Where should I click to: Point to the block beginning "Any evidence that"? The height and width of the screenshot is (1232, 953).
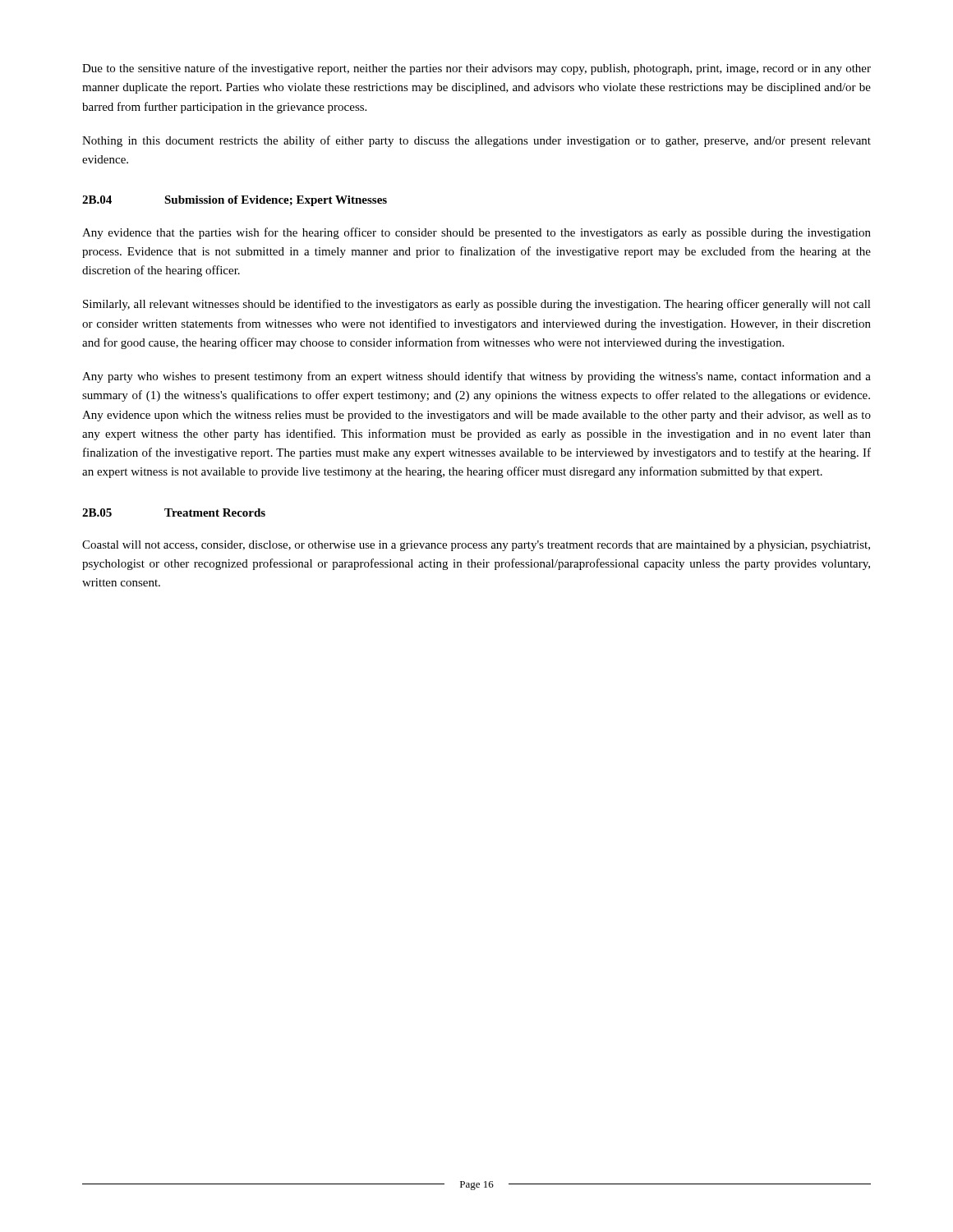[476, 251]
